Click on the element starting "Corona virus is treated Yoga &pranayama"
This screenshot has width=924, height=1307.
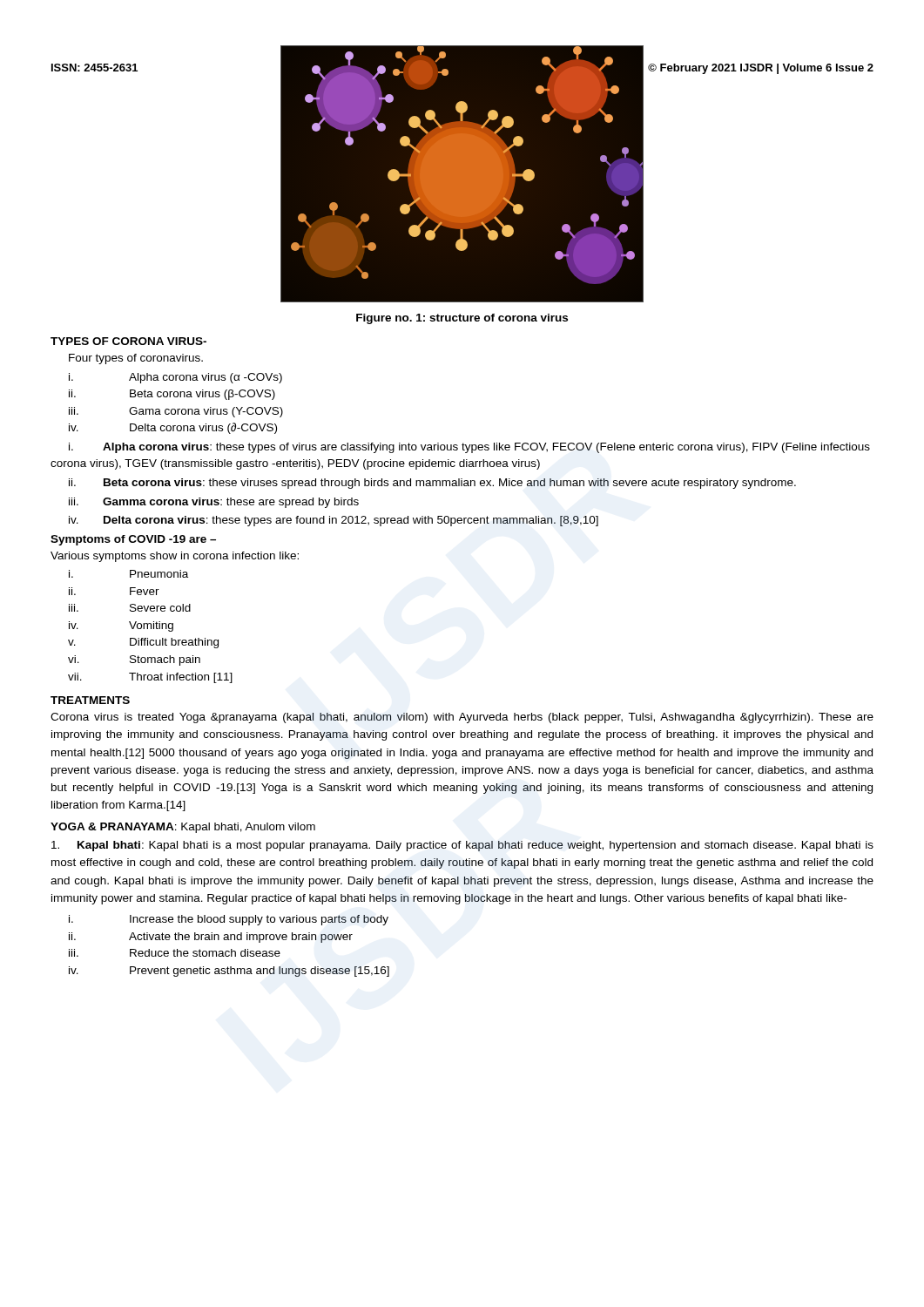pyautogui.click(x=462, y=761)
